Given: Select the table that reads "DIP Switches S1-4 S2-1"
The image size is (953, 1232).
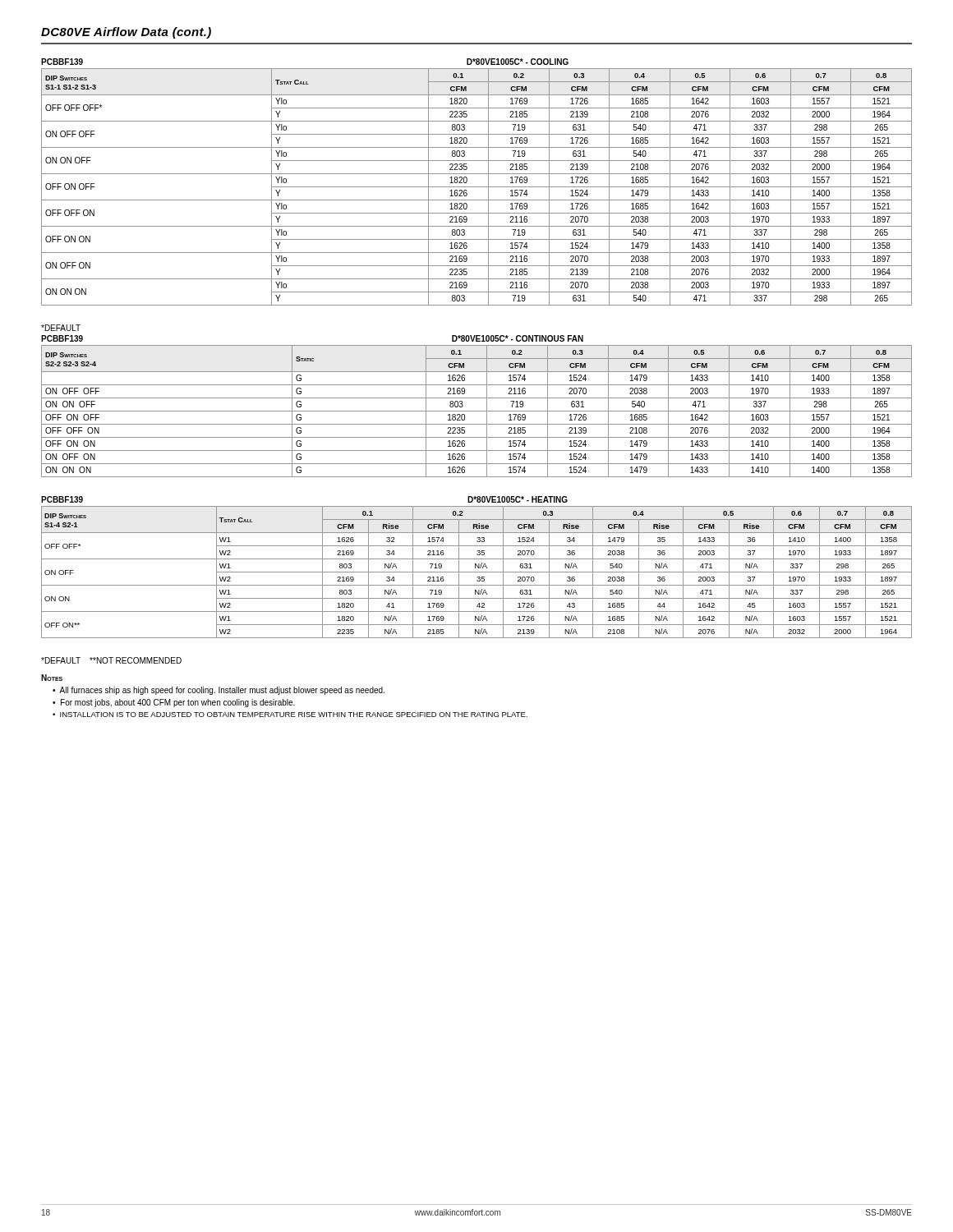Looking at the screenshot, I should [x=476, y=567].
